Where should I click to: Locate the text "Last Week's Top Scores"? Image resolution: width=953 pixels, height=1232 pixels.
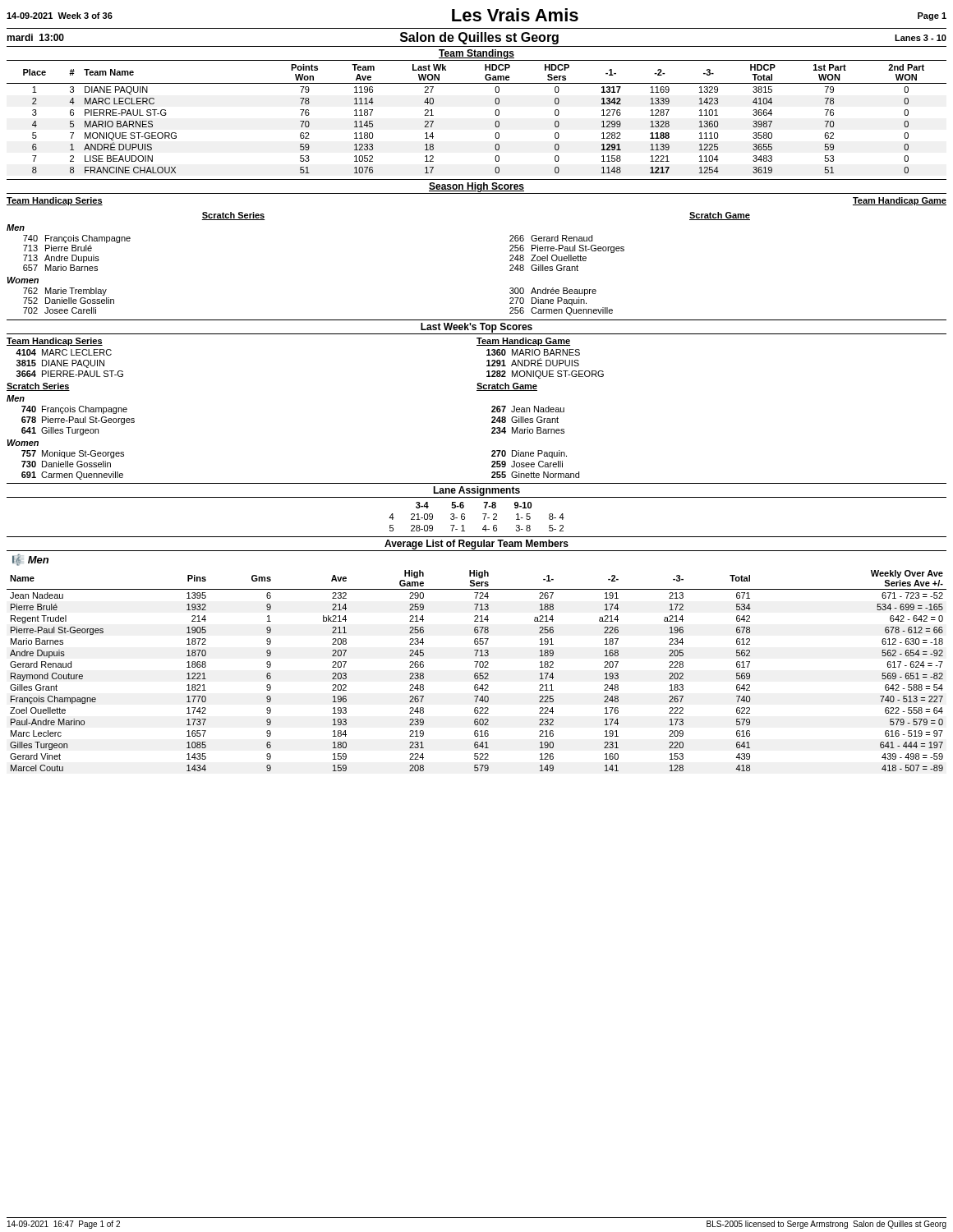[x=476, y=327]
